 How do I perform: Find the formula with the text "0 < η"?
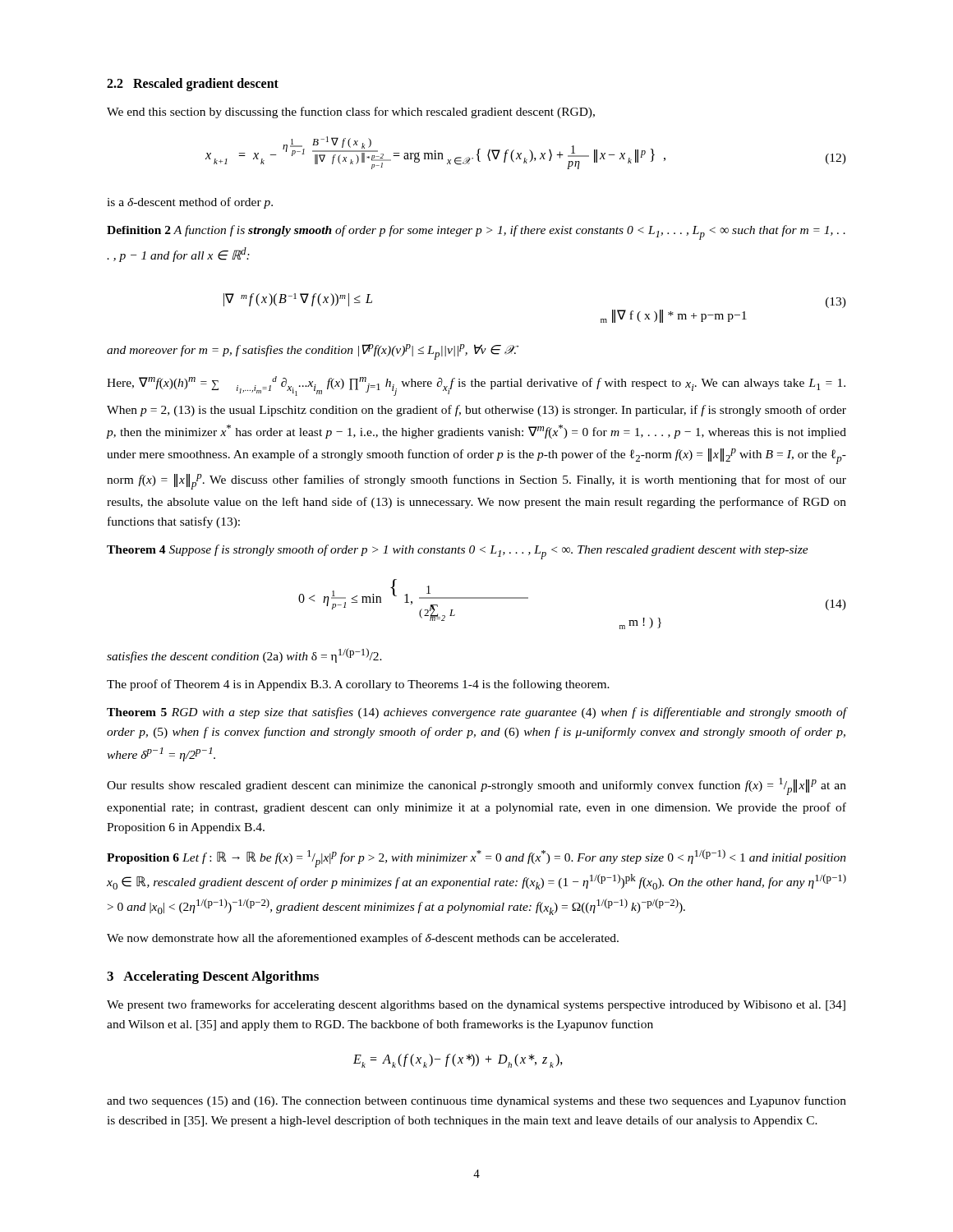[474, 598]
